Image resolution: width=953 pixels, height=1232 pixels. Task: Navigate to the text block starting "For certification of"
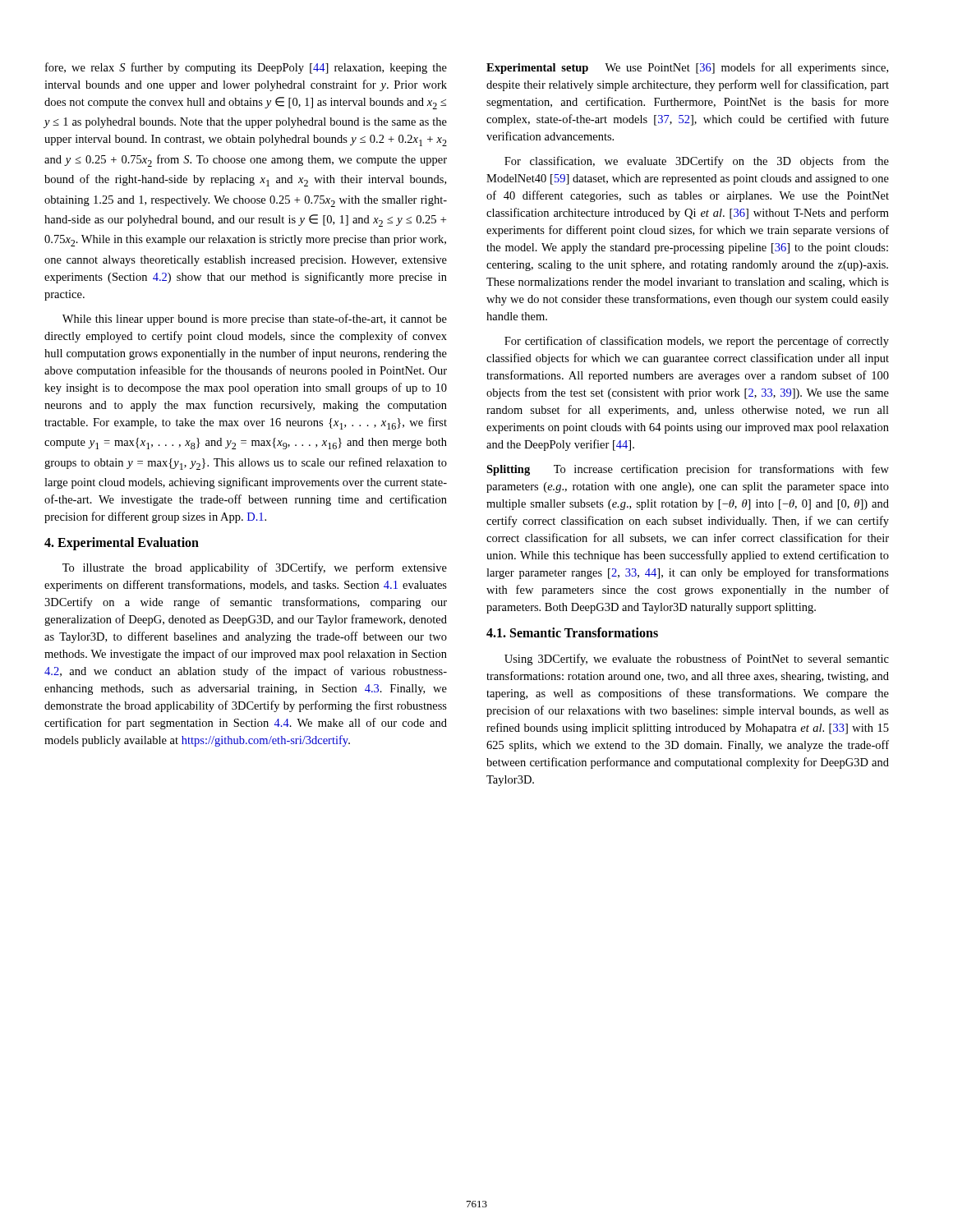point(688,393)
